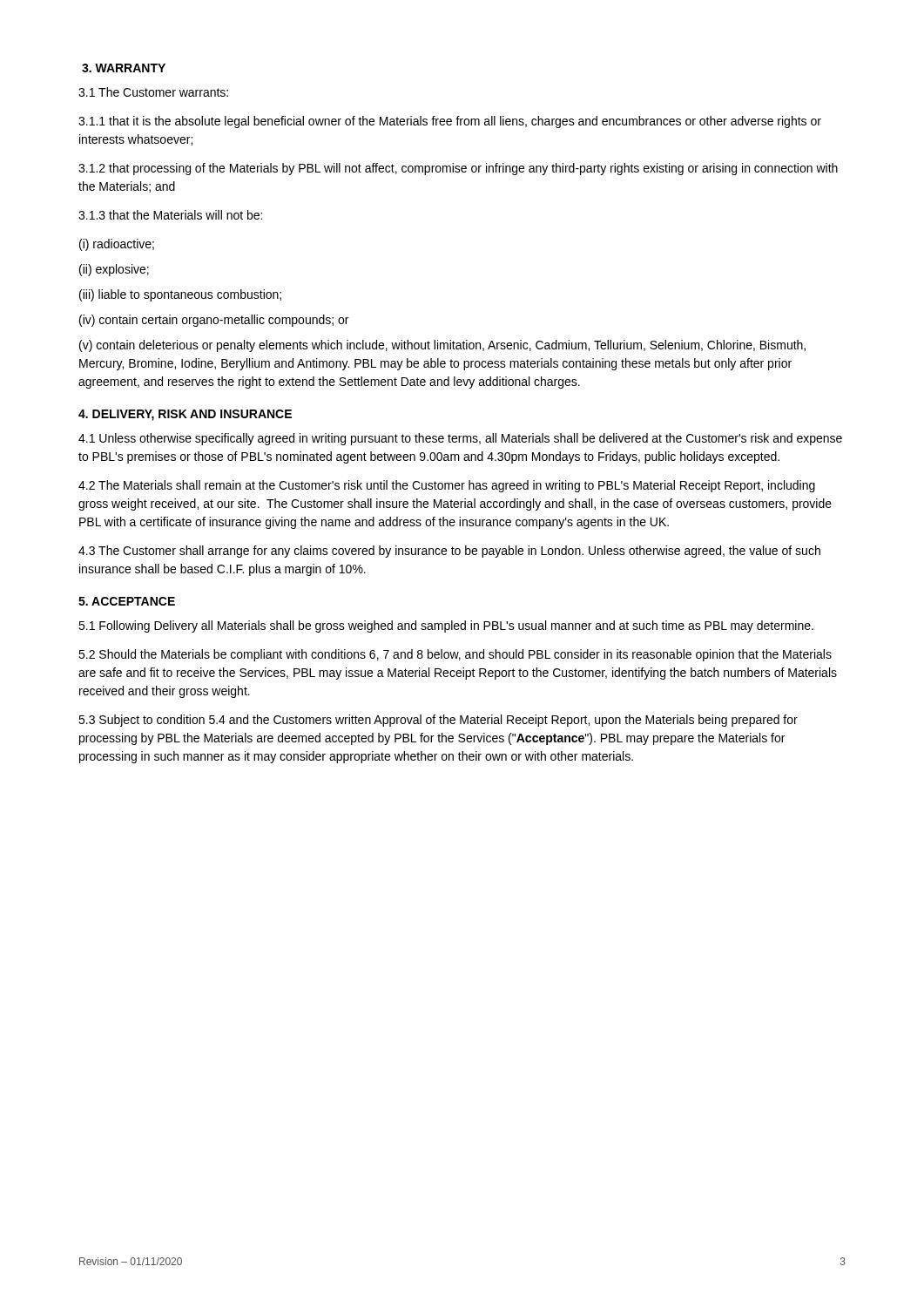Point to the text block starting "1.3 that the Materials will not be:"
Image resolution: width=924 pixels, height=1307 pixels.
[171, 215]
